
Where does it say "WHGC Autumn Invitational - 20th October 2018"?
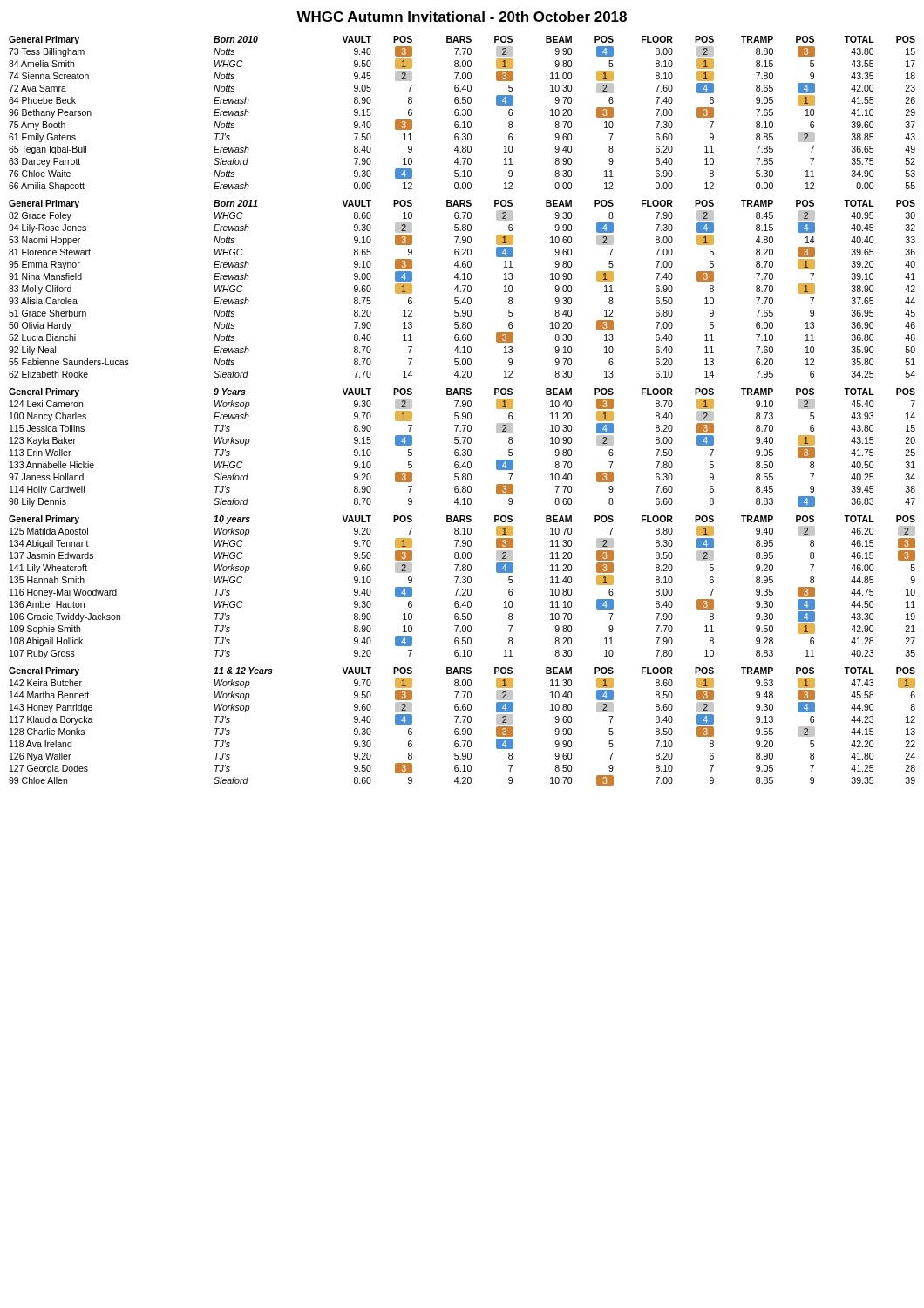(462, 17)
